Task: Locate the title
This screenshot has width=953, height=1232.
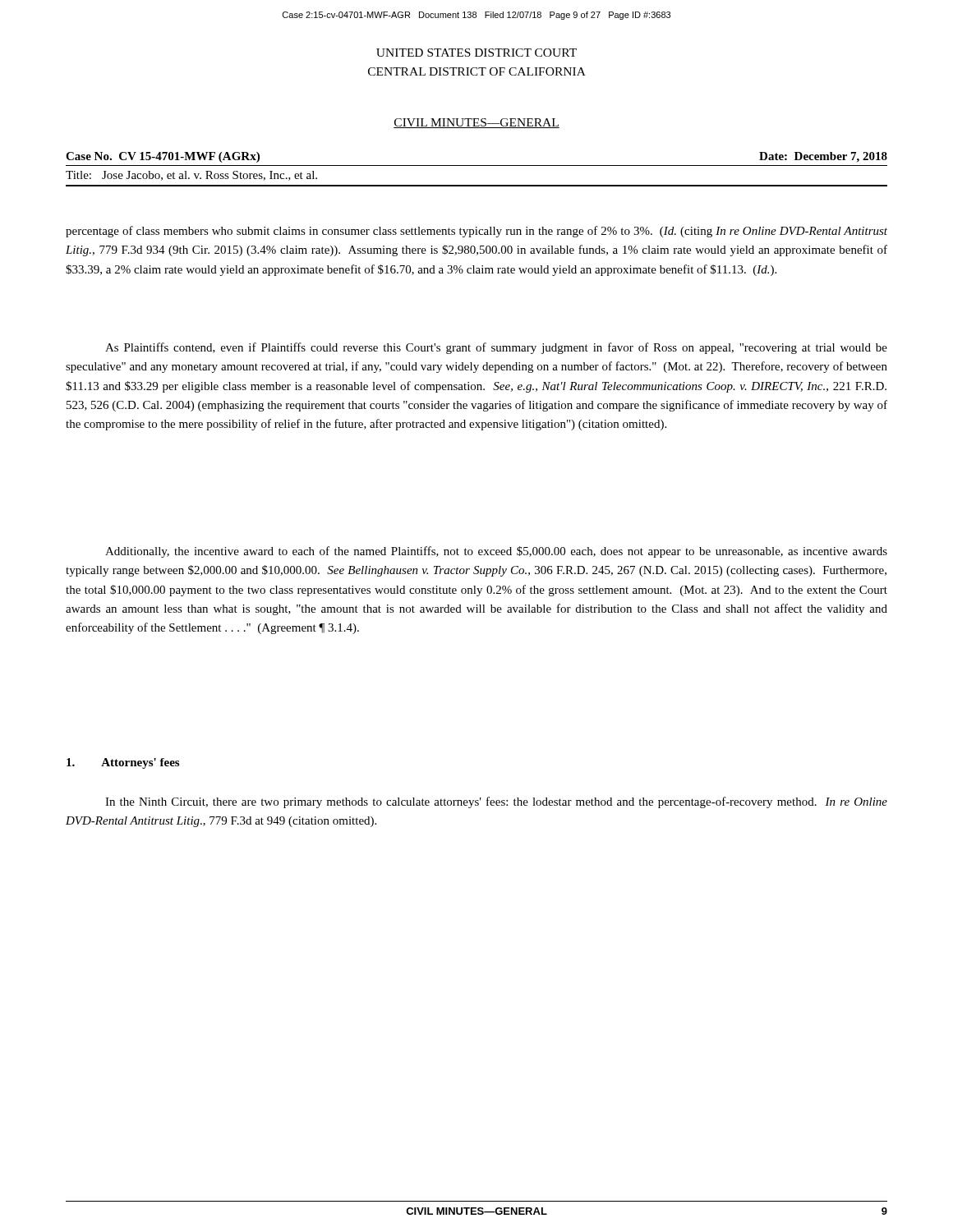Action: pos(476,62)
